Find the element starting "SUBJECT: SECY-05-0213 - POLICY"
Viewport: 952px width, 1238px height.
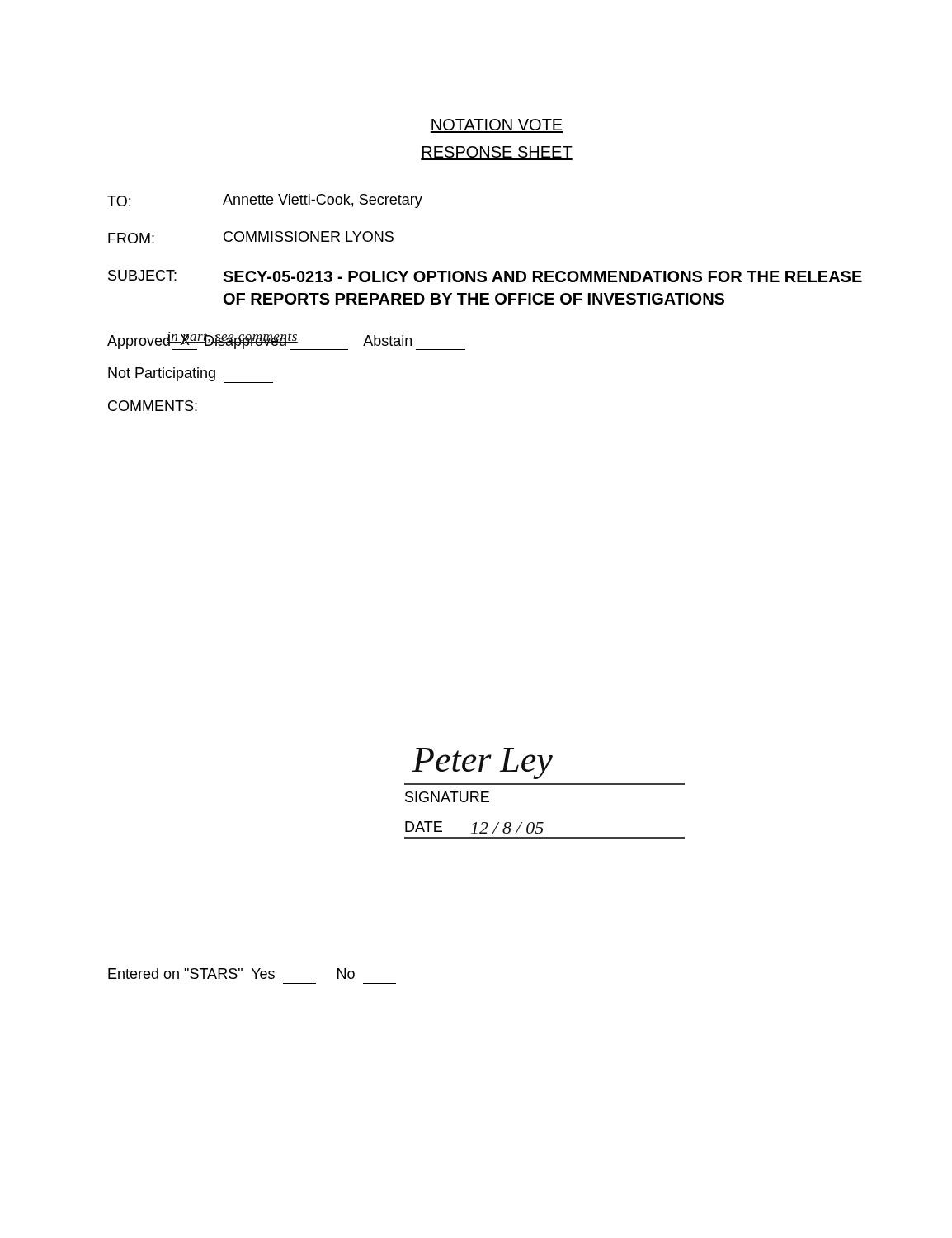(497, 288)
